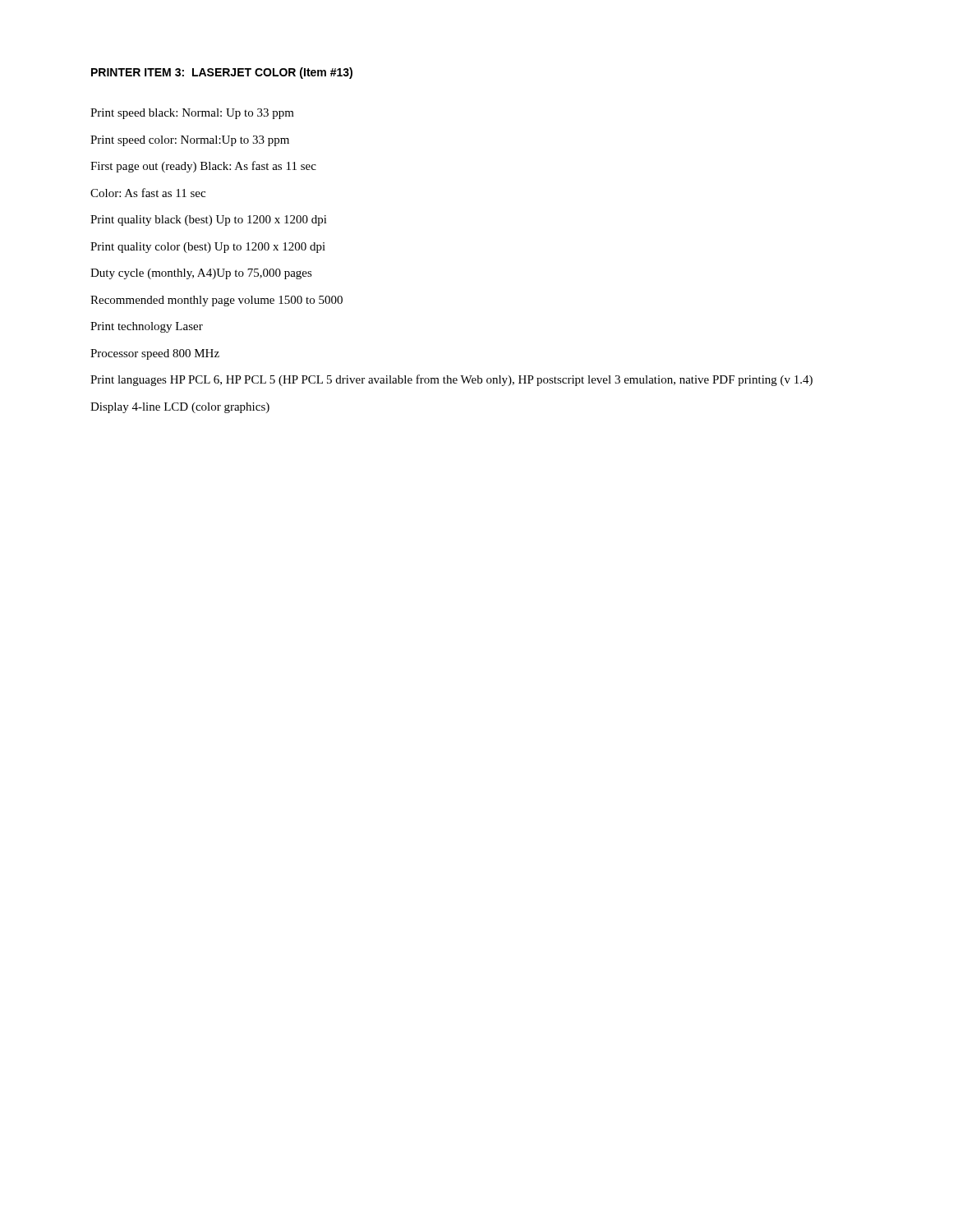Screen dimensions: 1232x953
Task: Point to the element starting "Display 4-line LCD (color graphics)"
Action: [x=180, y=406]
